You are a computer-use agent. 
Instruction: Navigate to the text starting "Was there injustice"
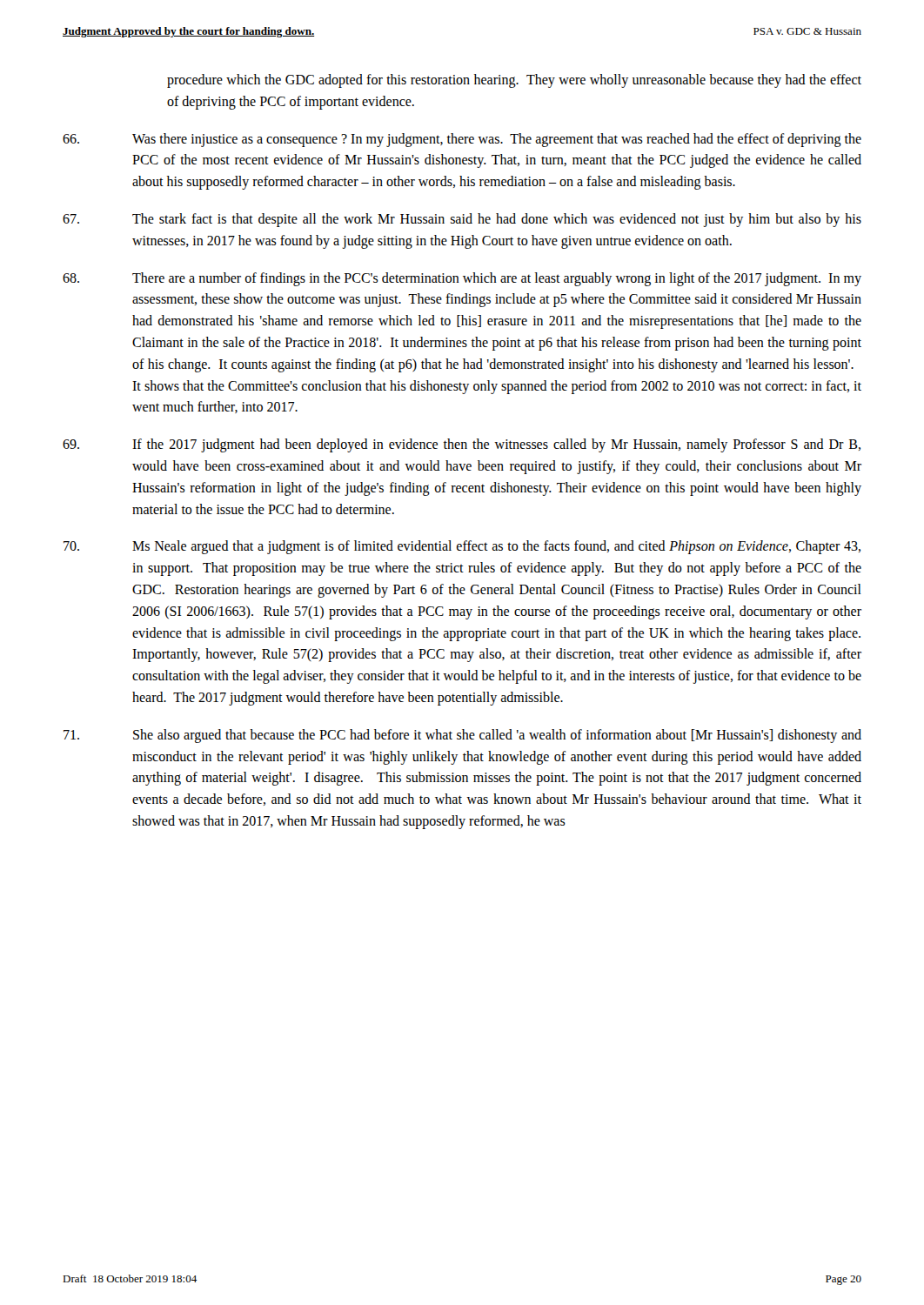[462, 161]
